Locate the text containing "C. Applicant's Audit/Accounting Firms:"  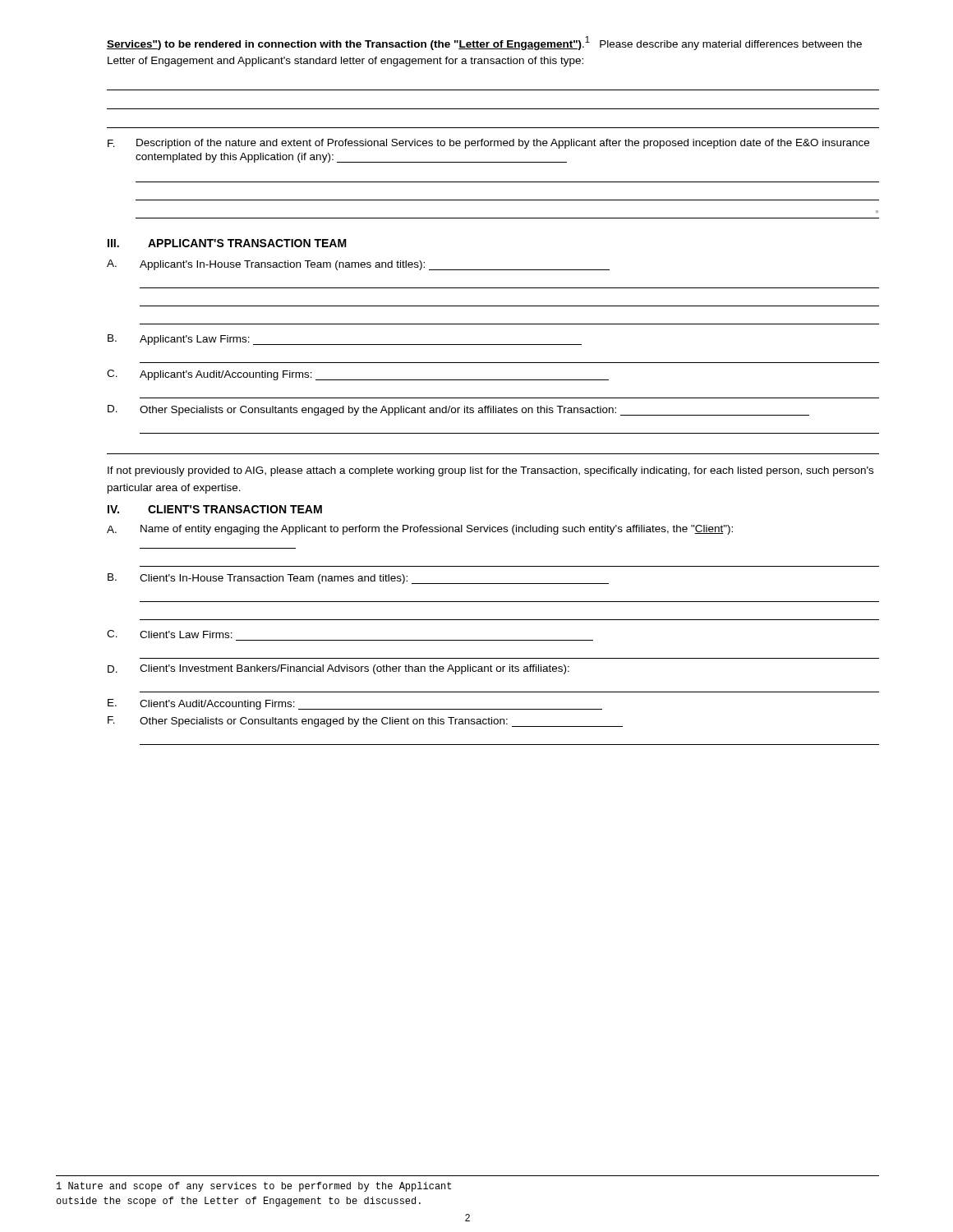click(493, 383)
